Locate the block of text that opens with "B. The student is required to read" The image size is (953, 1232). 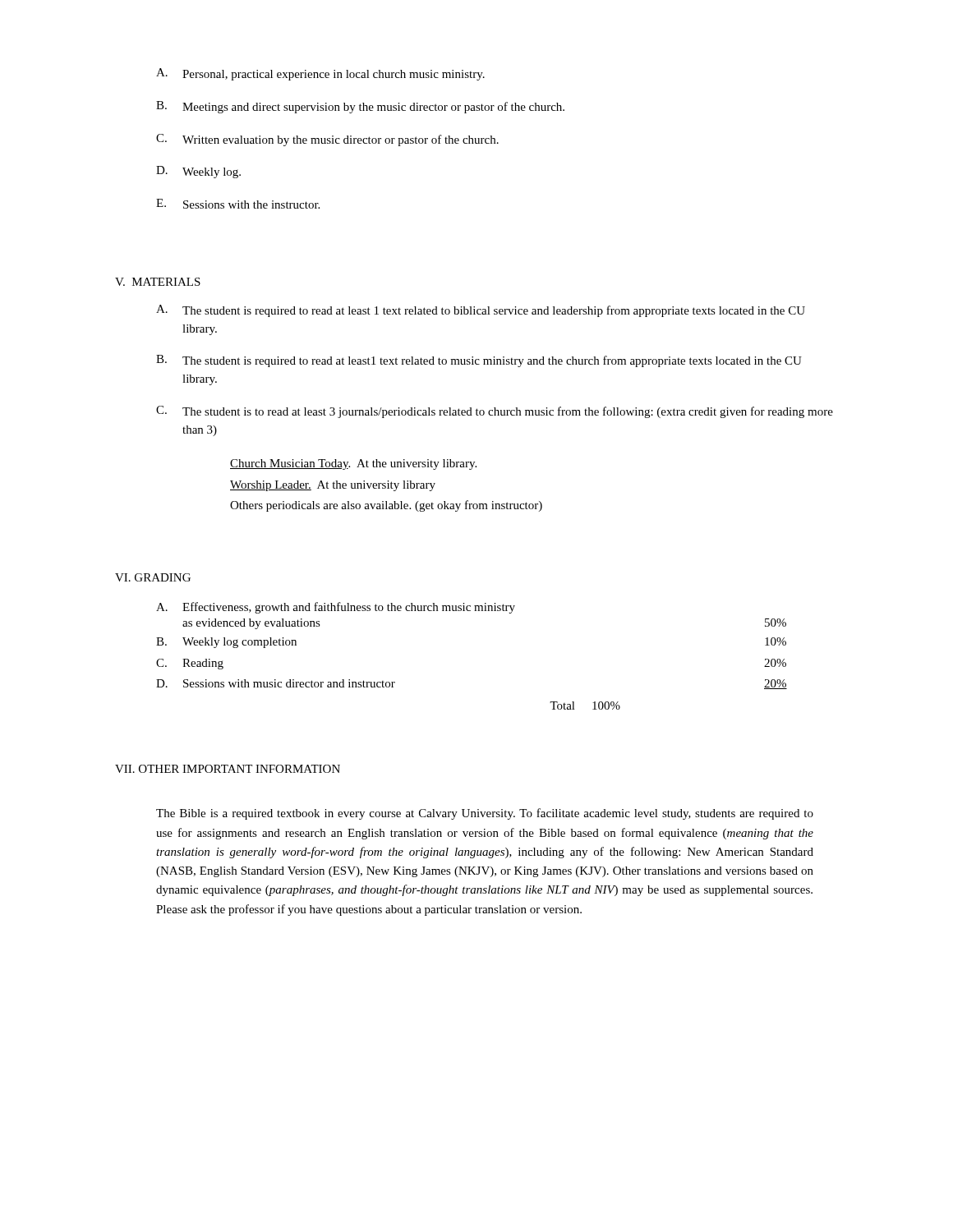click(497, 370)
